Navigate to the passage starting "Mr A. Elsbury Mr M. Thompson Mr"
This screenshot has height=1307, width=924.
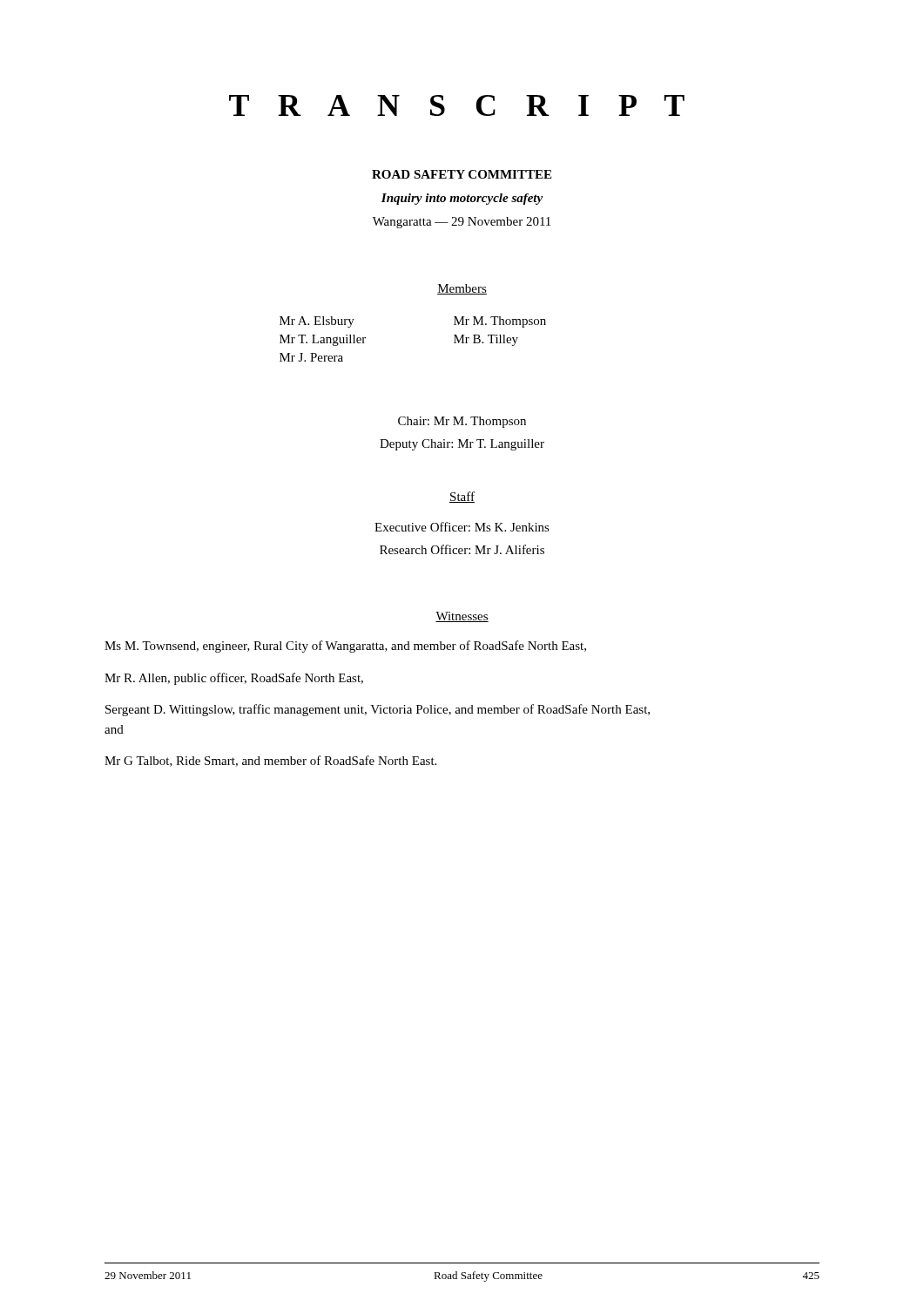coord(462,339)
